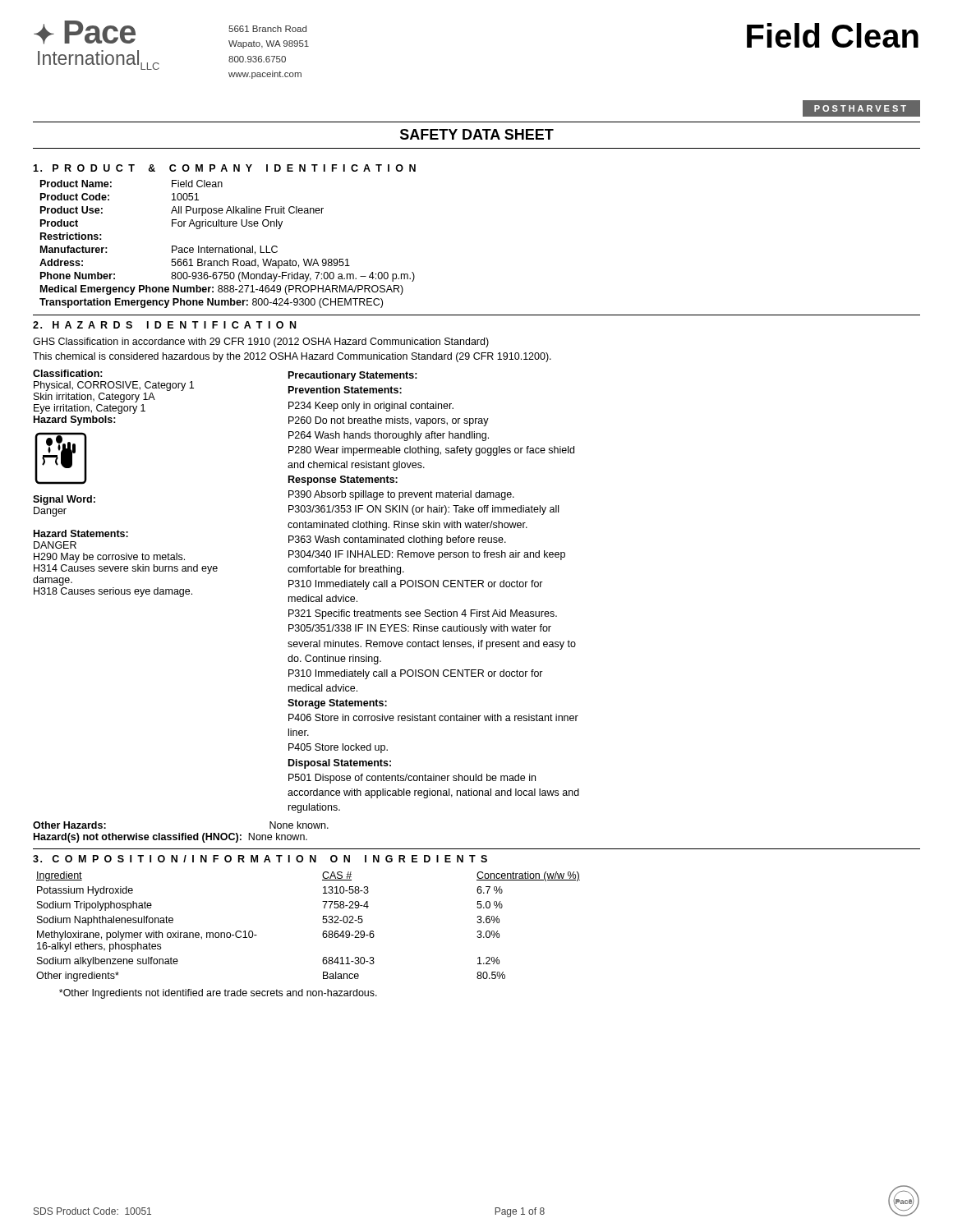This screenshot has width=953, height=1232.
Task: Navigate to the text starting "Classification: Physical, CORROSIVE, Category 1 Skin"
Action: point(114,397)
